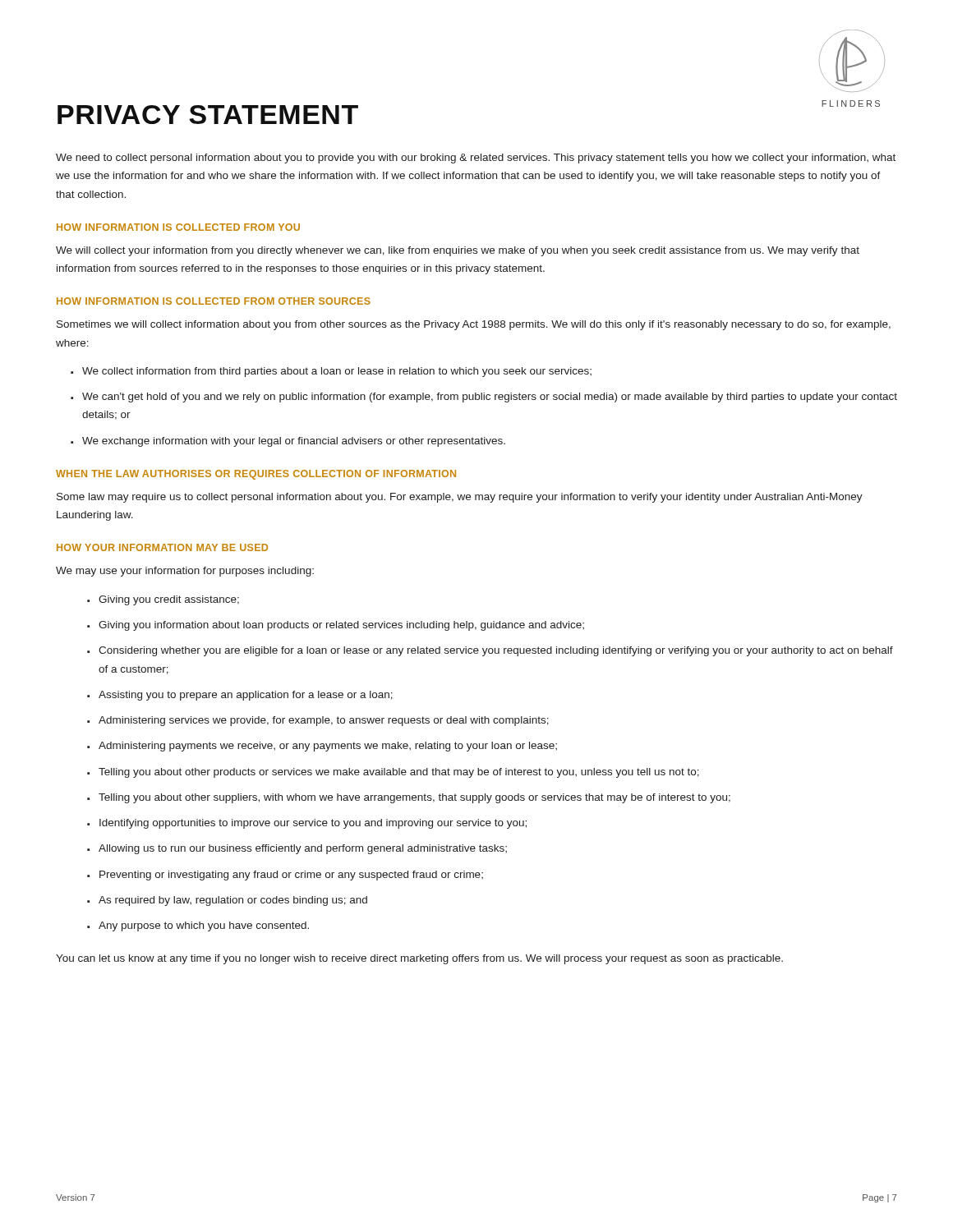
Task: Locate the section header containing "HOW INFORMATION IS COLLECTED FROM OTHER SOURCES"
Action: click(x=213, y=302)
